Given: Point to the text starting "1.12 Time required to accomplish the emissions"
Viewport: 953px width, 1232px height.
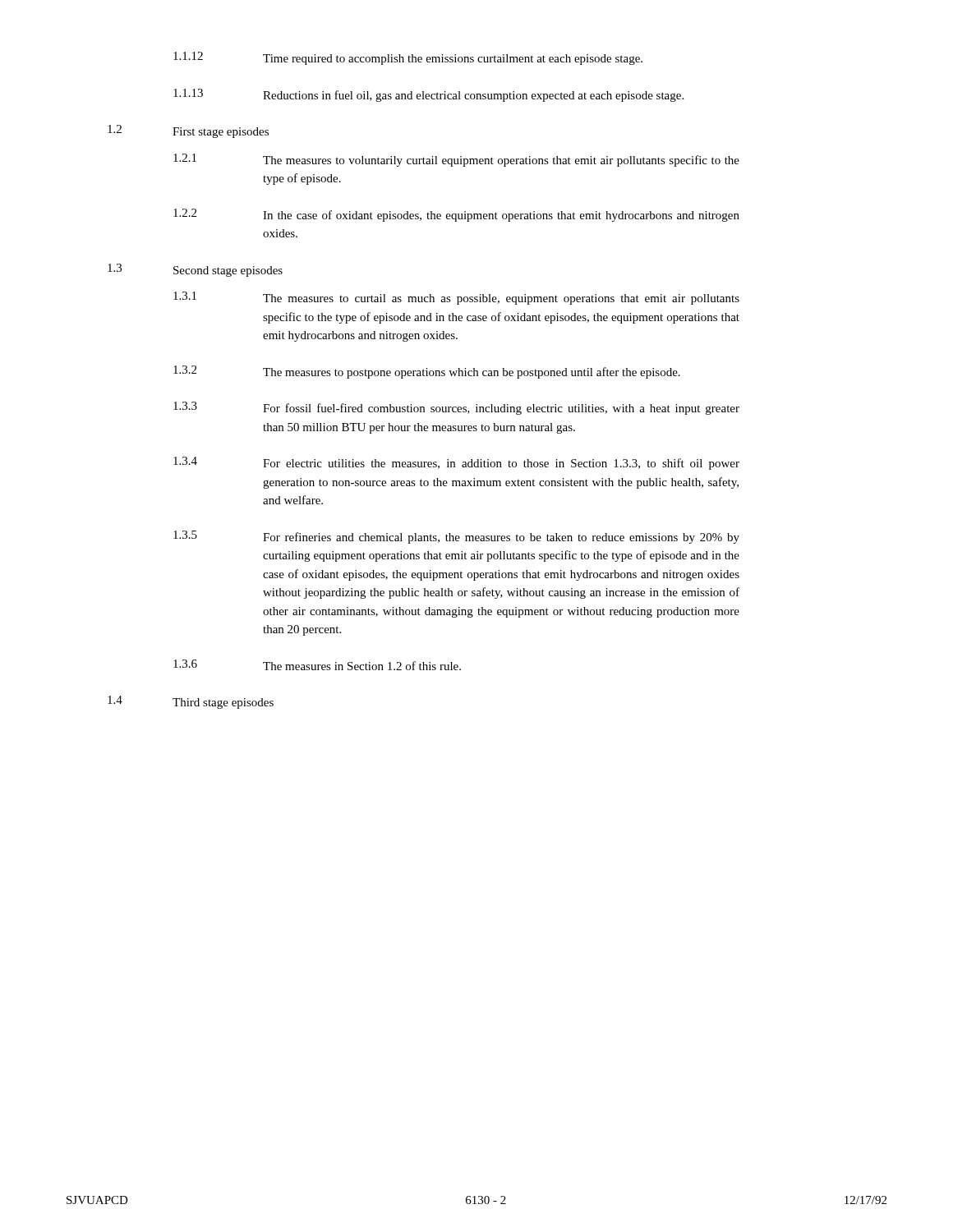Looking at the screenshot, I should [456, 59].
